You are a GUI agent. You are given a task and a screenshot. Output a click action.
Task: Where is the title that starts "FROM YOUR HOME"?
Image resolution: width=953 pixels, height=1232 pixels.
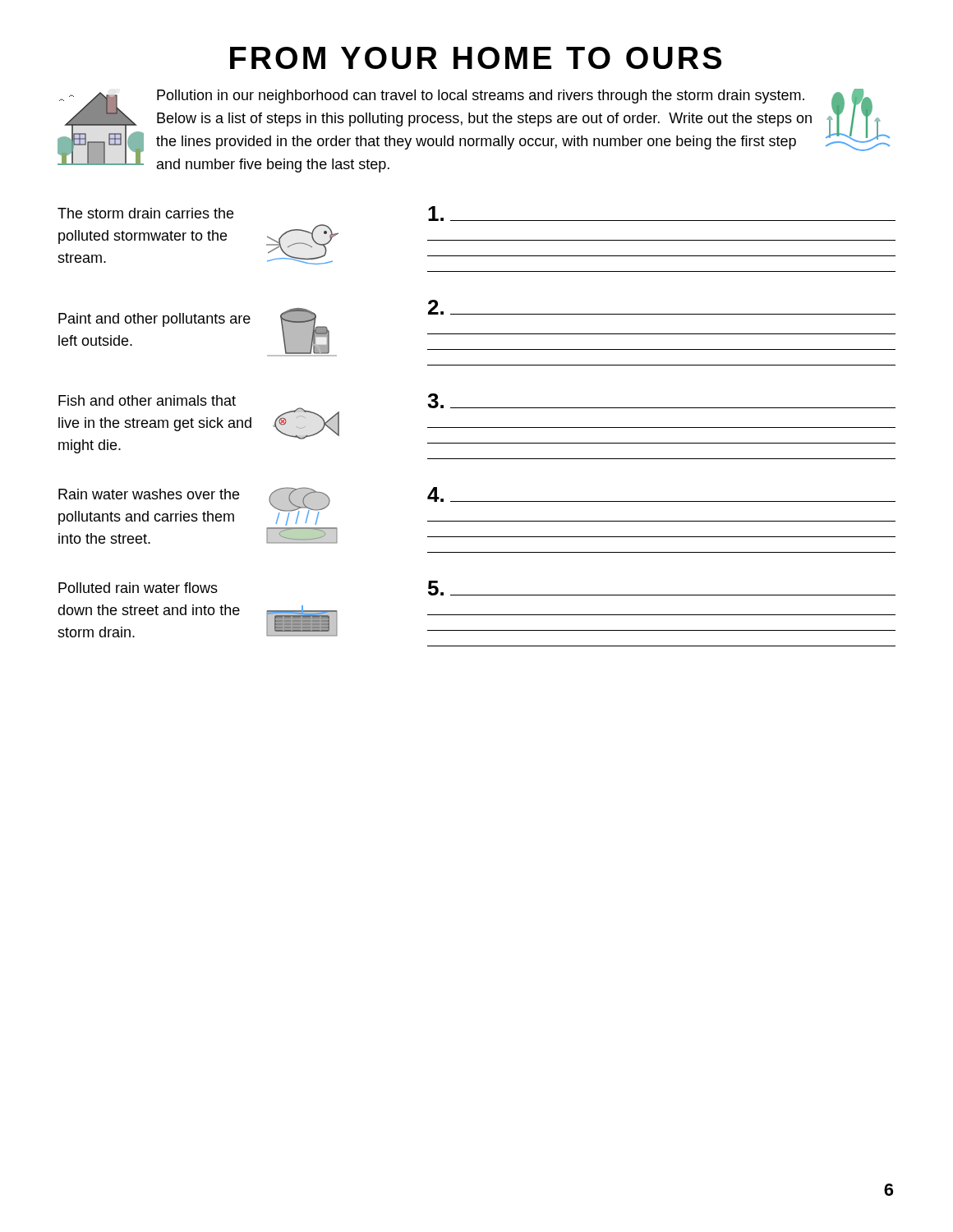pyautogui.click(x=476, y=58)
